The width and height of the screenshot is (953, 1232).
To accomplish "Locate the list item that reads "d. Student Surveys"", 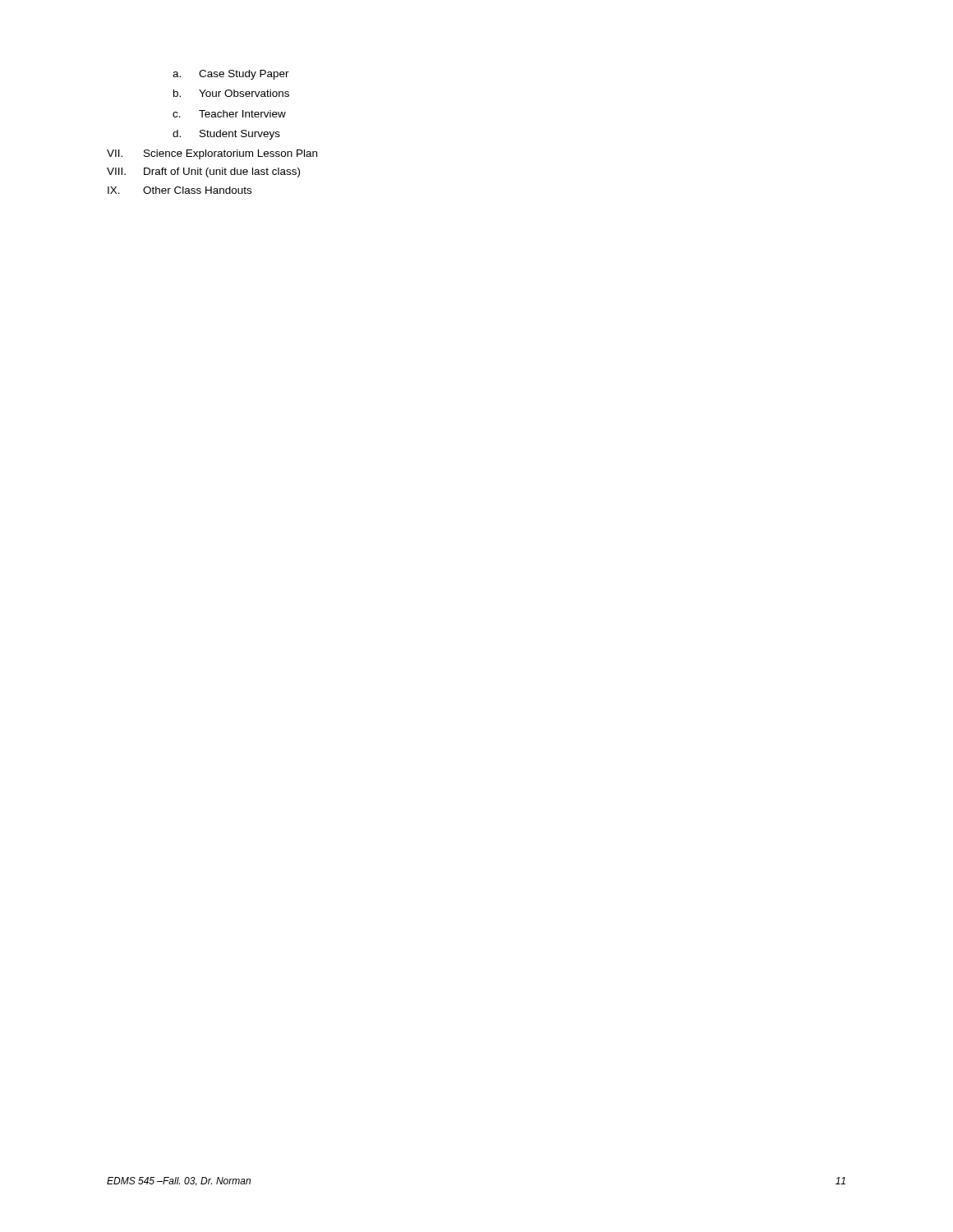I will coord(226,135).
